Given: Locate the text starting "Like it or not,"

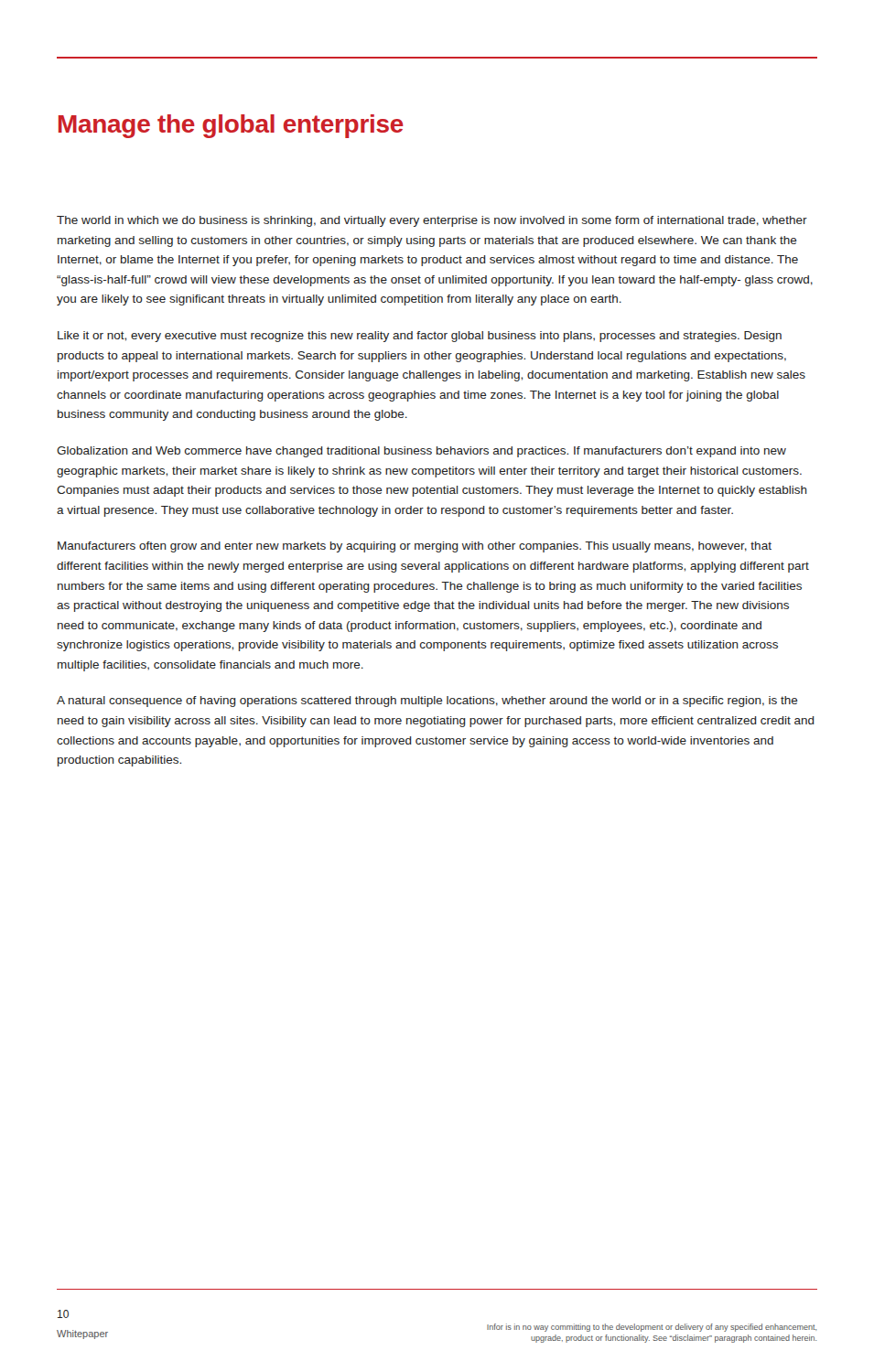Looking at the screenshot, I should (431, 375).
